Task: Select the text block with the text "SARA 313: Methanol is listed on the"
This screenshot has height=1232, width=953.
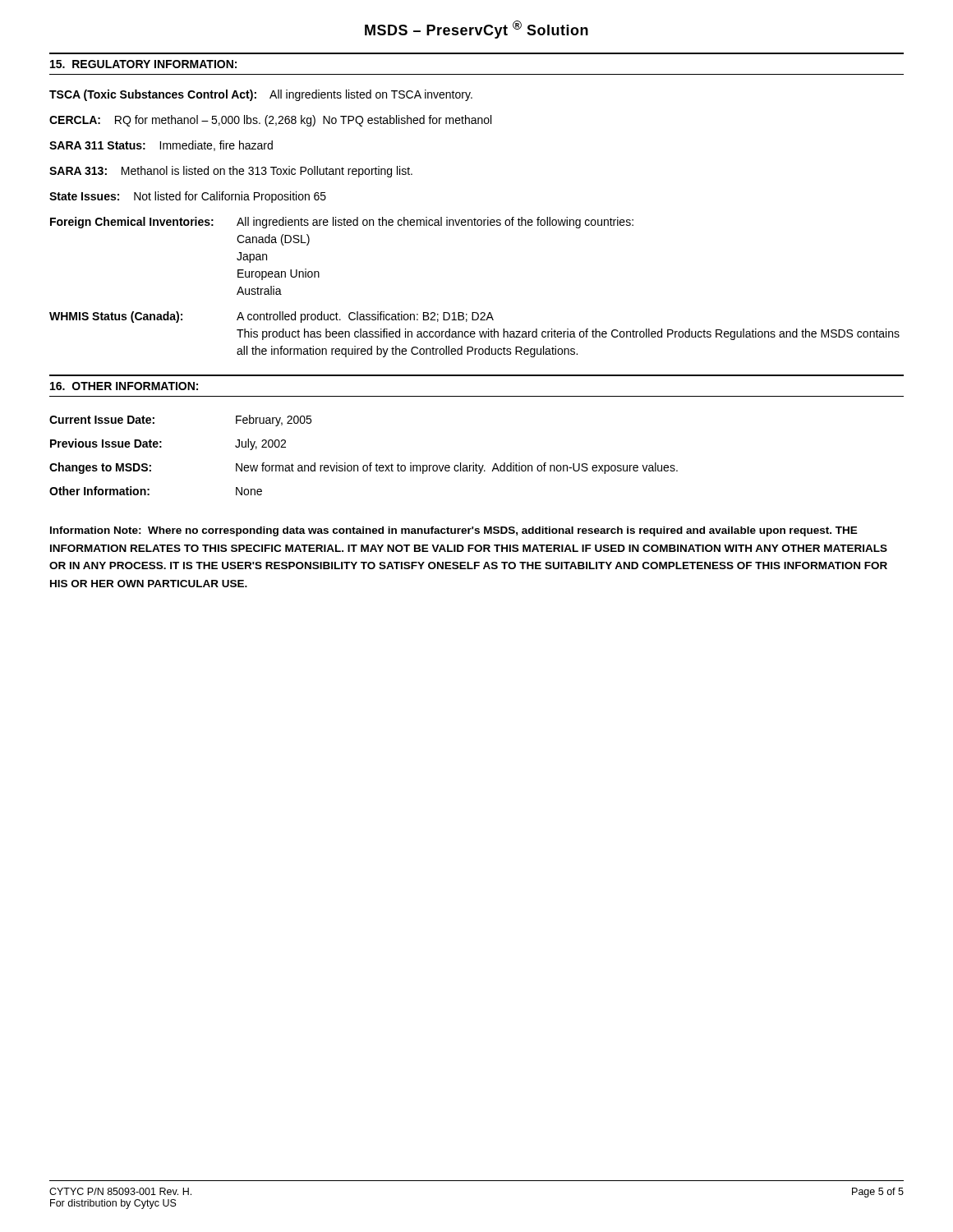Action: 231,172
